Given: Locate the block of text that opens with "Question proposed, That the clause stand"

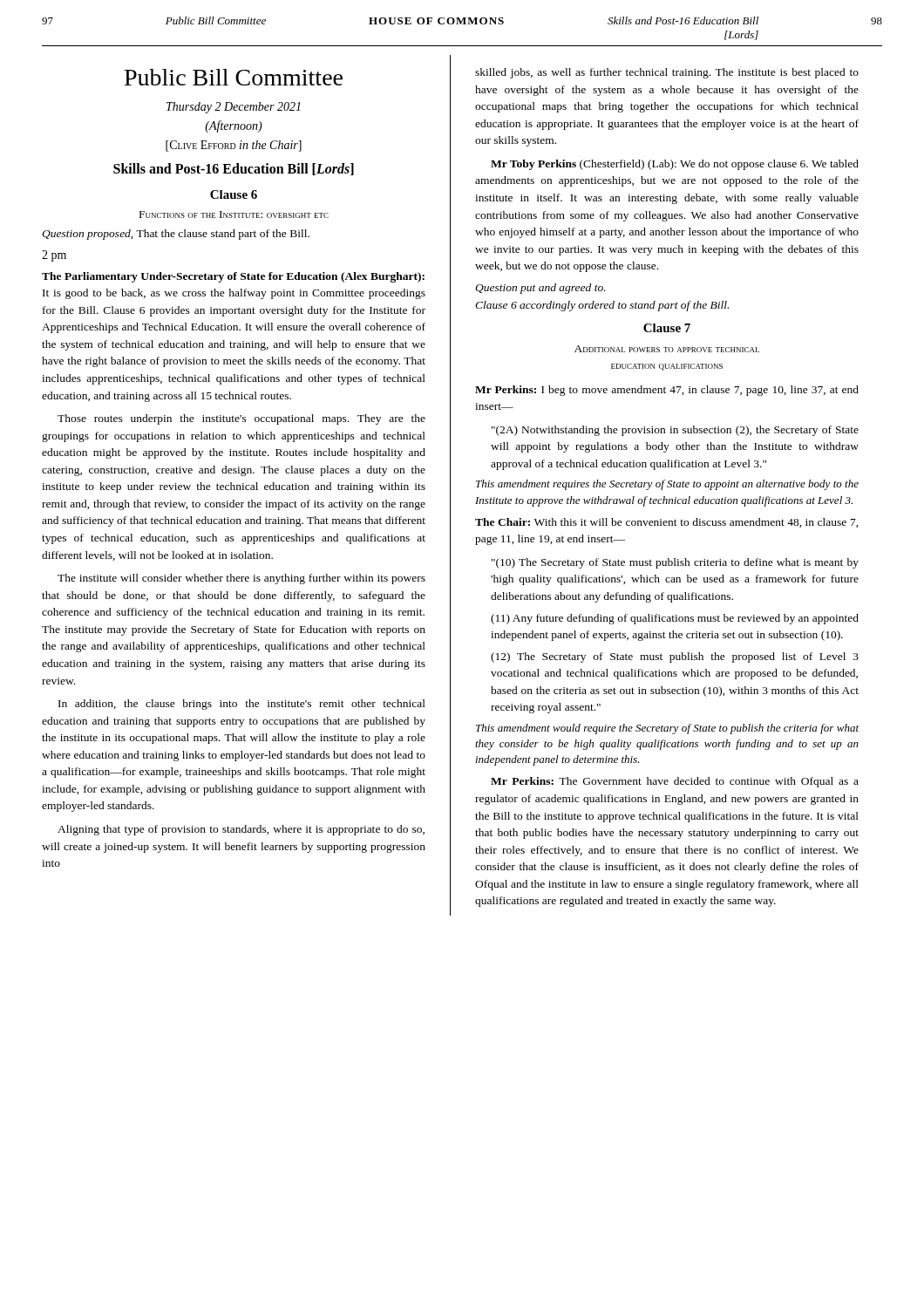Looking at the screenshot, I should [x=176, y=233].
